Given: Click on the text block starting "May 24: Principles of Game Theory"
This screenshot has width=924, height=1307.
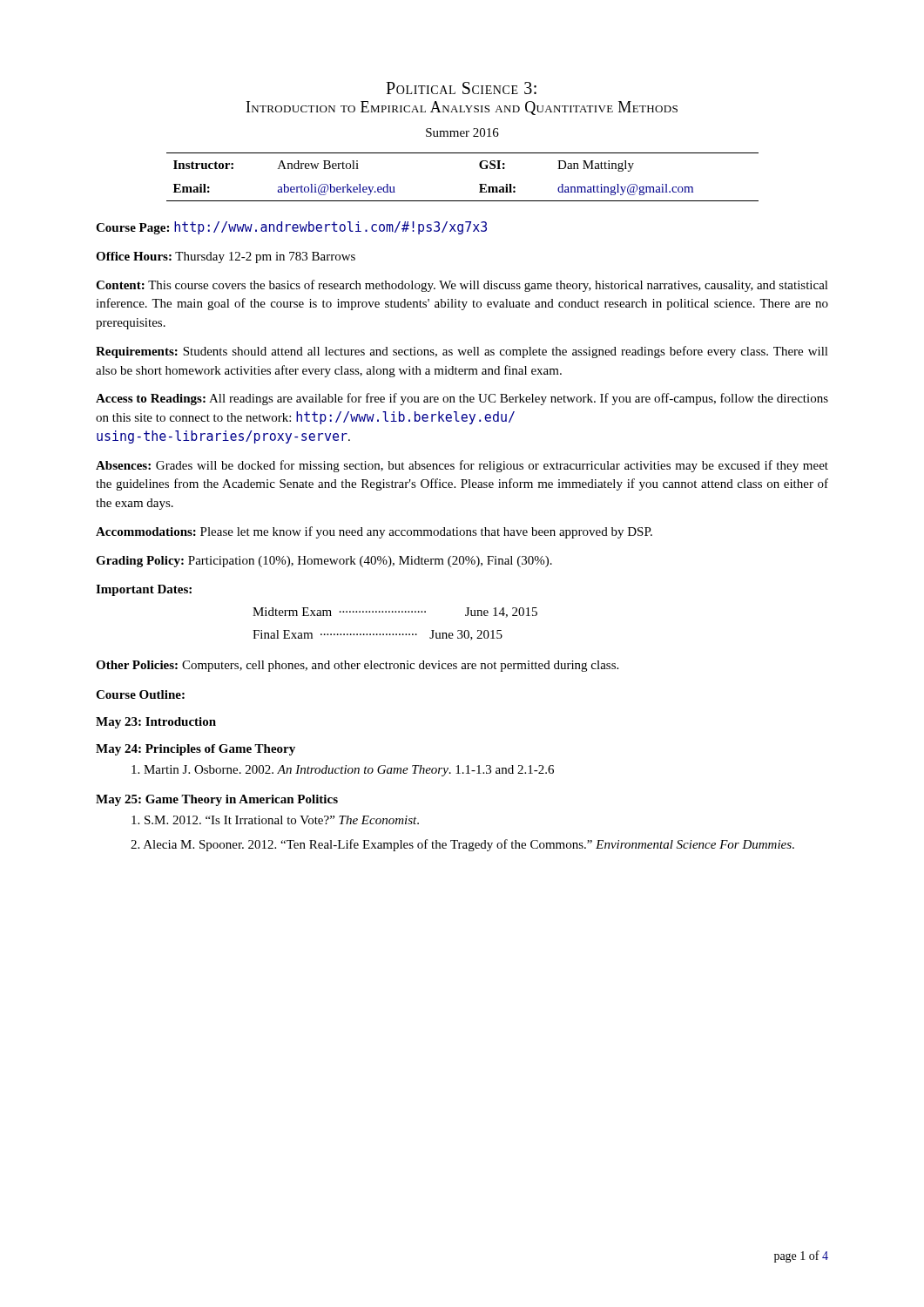Looking at the screenshot, I should pos(196,748).
